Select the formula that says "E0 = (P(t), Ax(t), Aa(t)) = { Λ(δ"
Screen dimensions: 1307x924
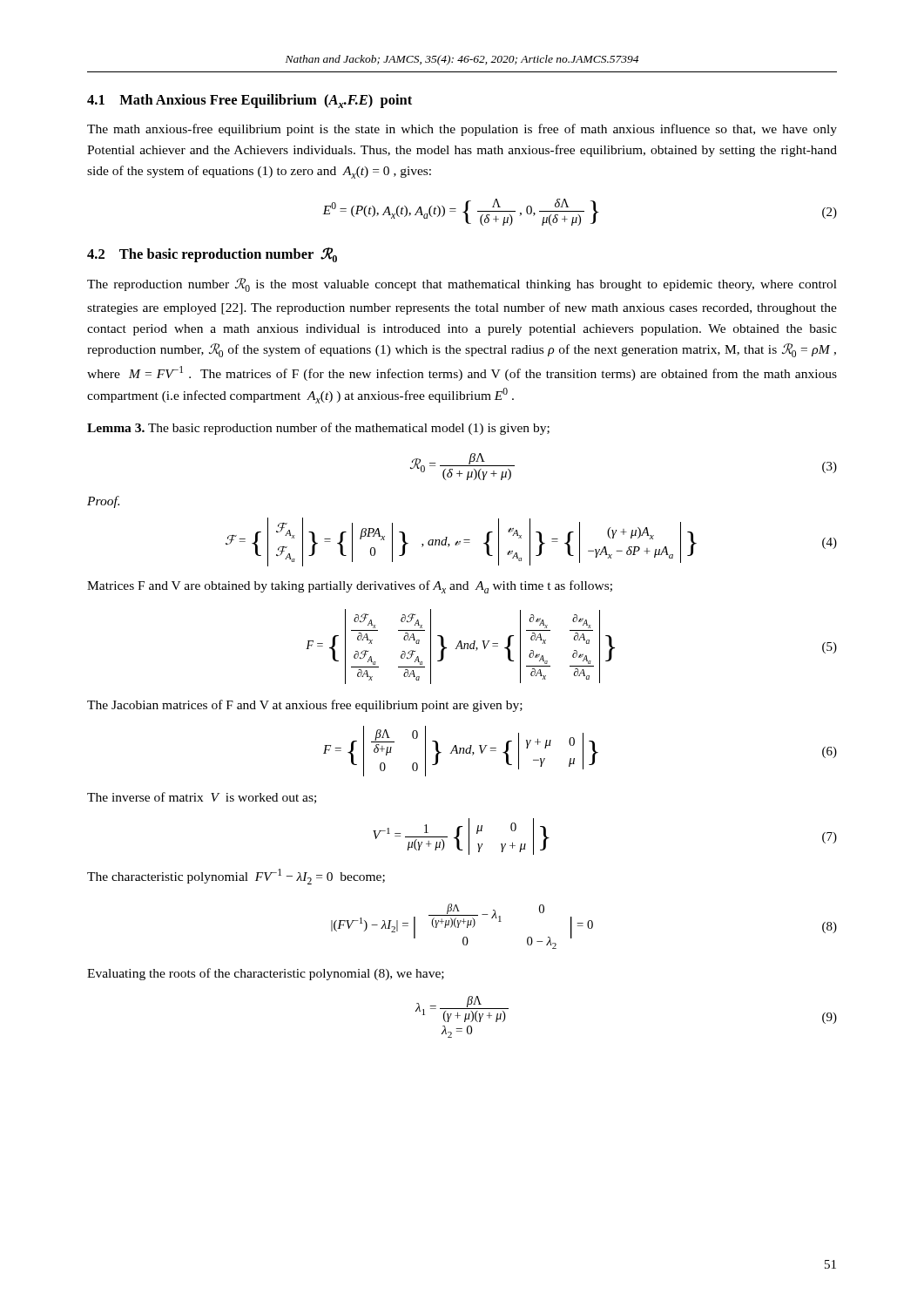click(x=580, y=212)
